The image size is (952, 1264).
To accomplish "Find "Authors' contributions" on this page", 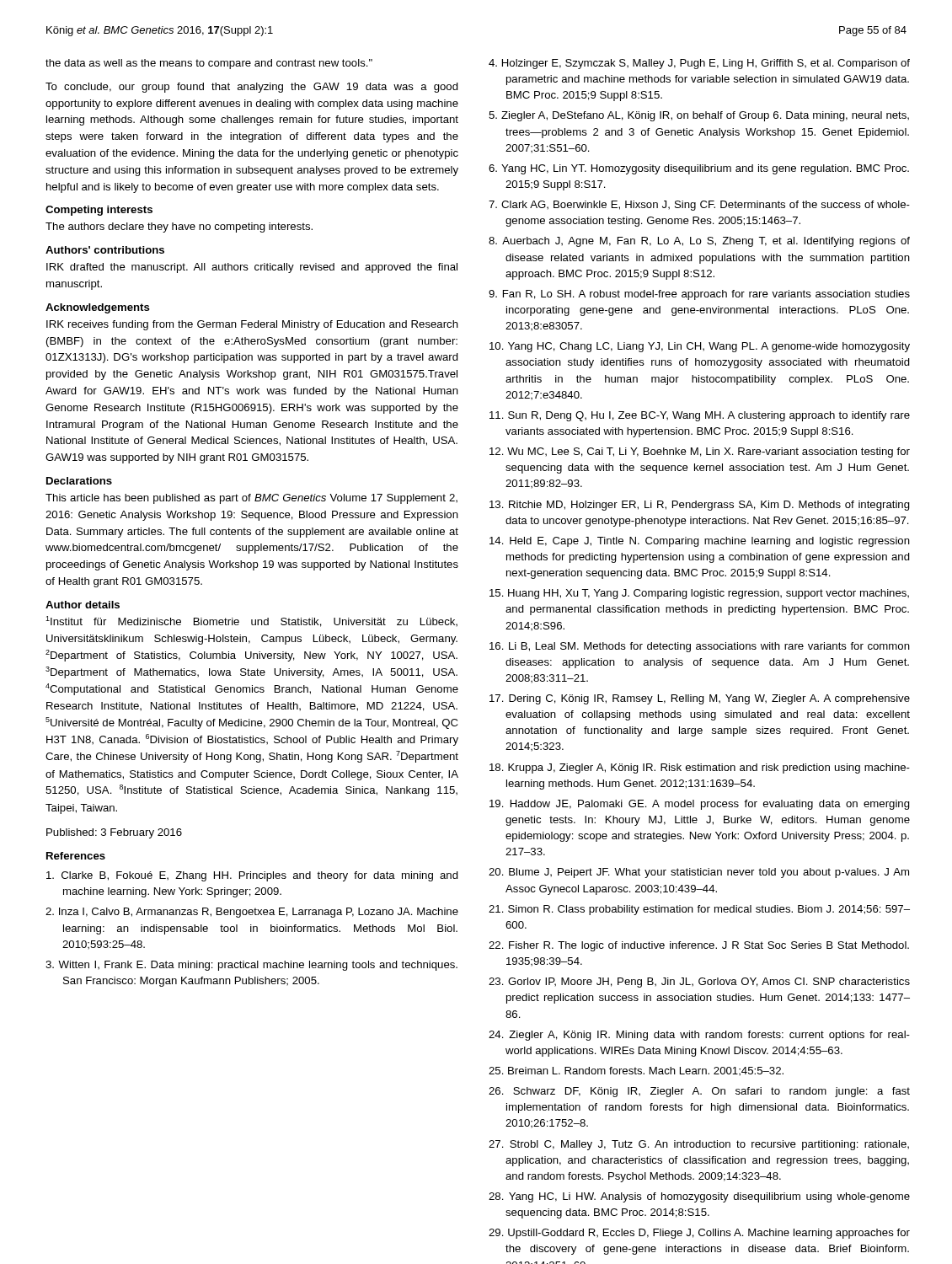I will tap(105, 250).
